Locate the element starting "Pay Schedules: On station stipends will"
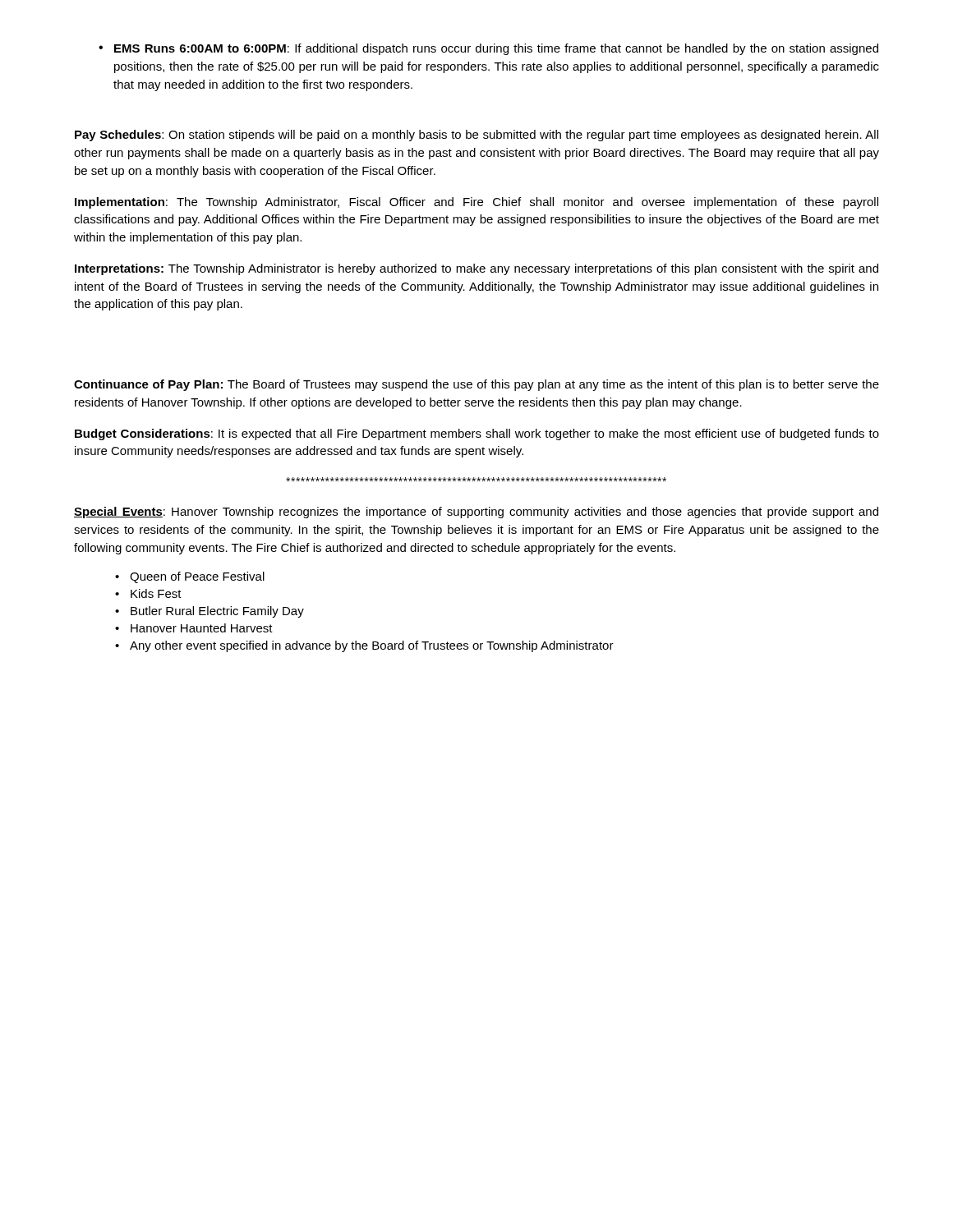The height and width of the screenshot is (1232, 953). [x=476, y=152]
